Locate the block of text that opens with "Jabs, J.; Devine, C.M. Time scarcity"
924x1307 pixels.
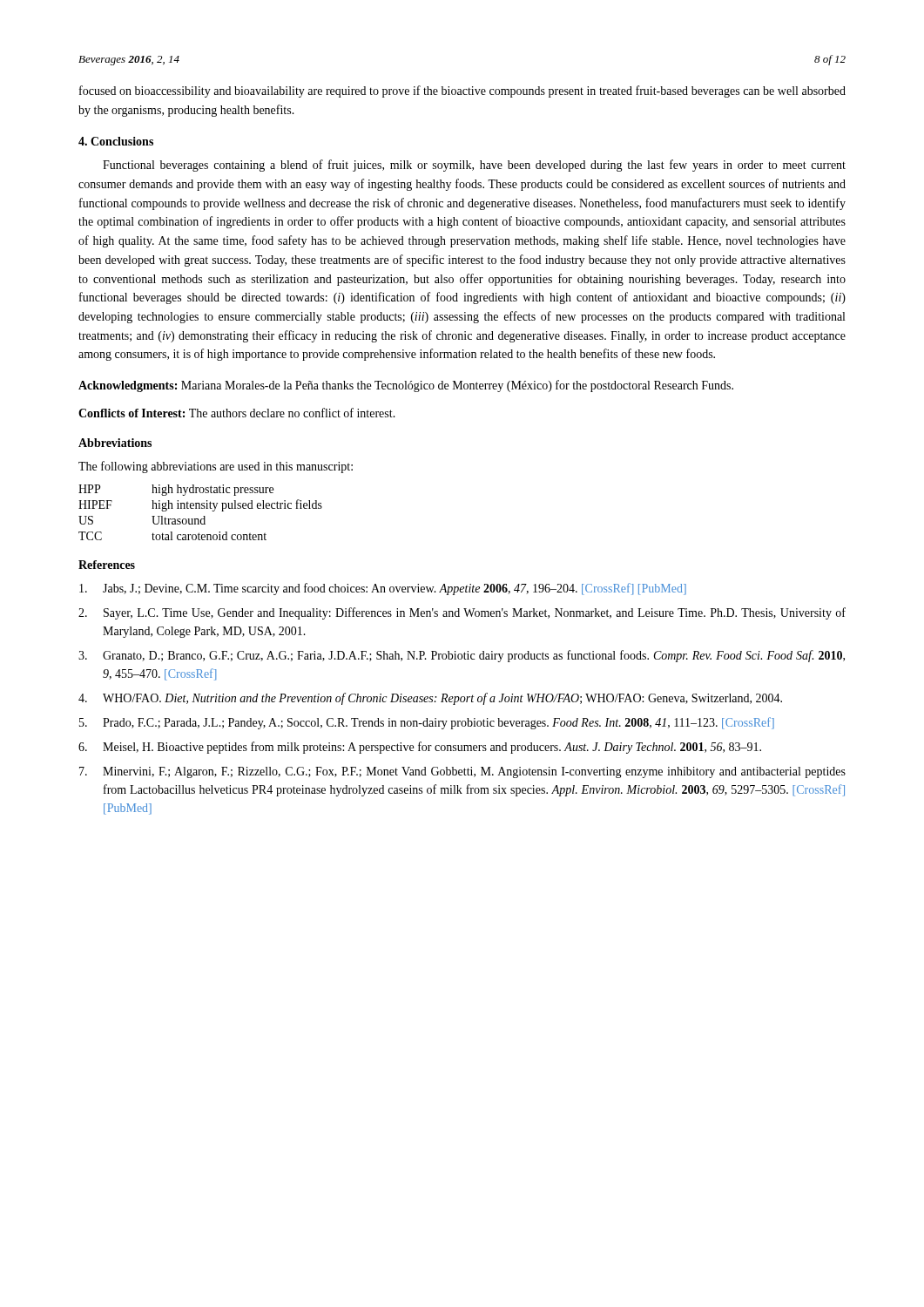click(462, 589)
